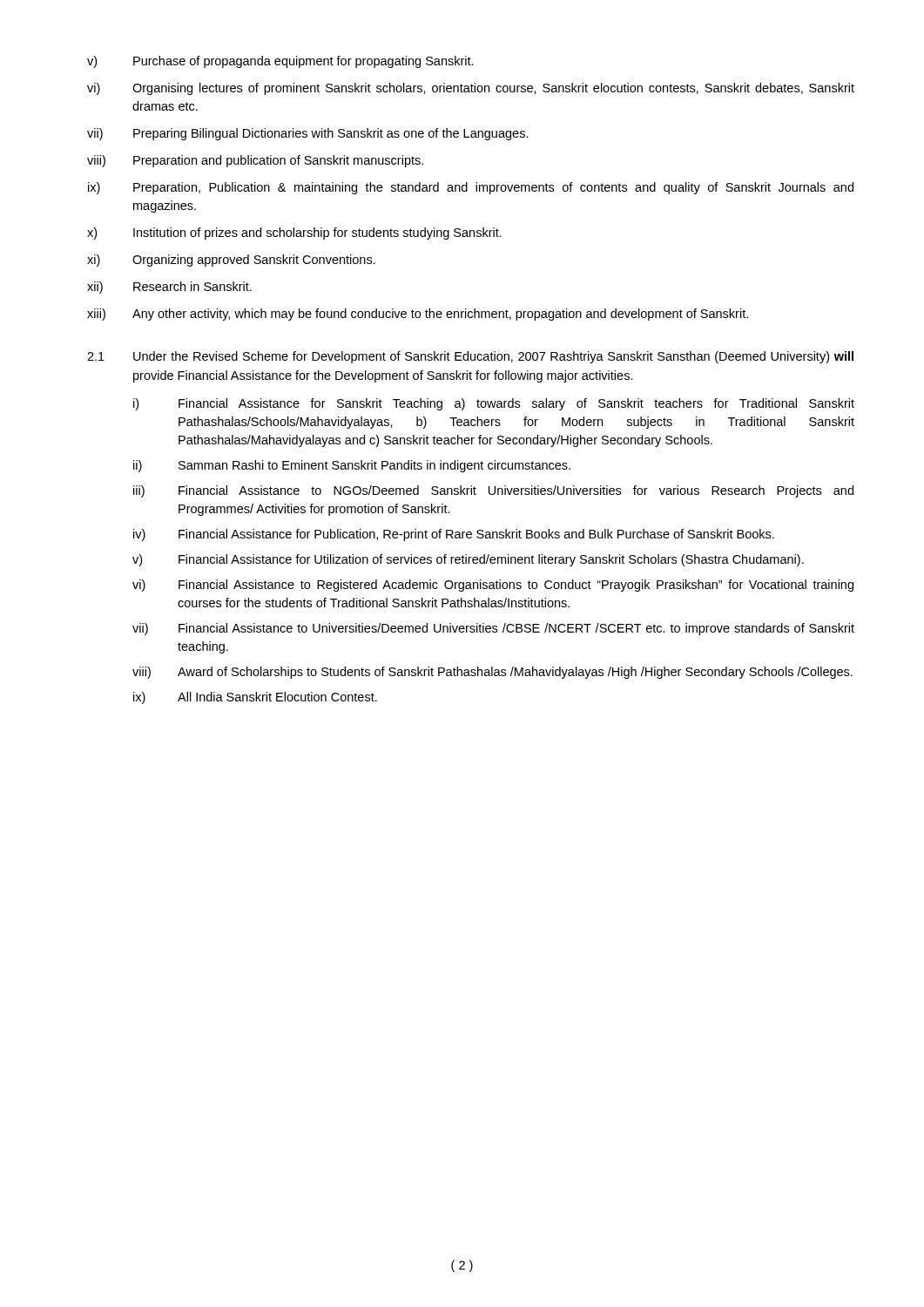Find the text starting "viii) Preparation and publication"

pos(255,161)
